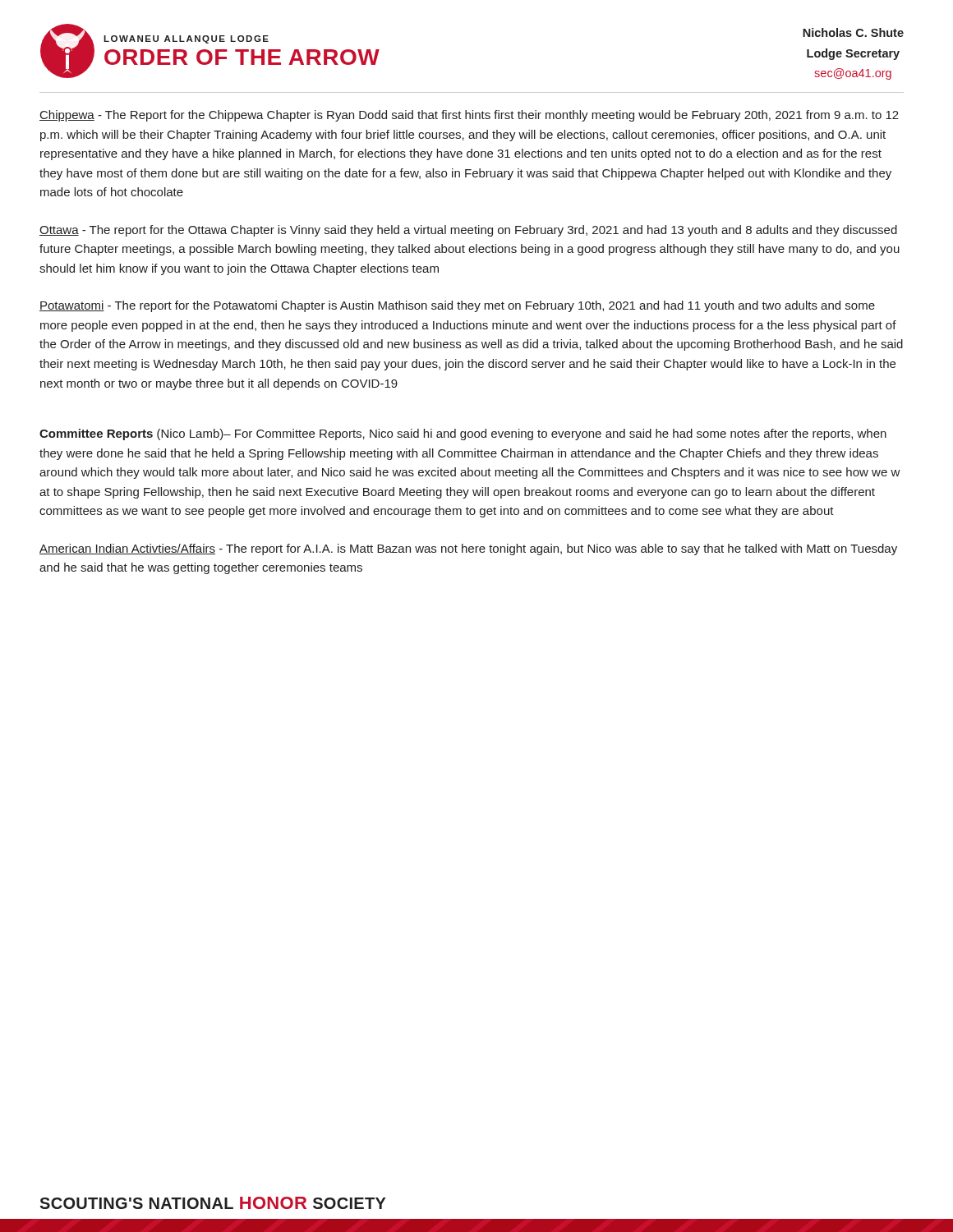The image size is (953, 1232).
Task: Find the element starting "American Indian Activties/Affairs - The report for"
Action: coord(468,558)
